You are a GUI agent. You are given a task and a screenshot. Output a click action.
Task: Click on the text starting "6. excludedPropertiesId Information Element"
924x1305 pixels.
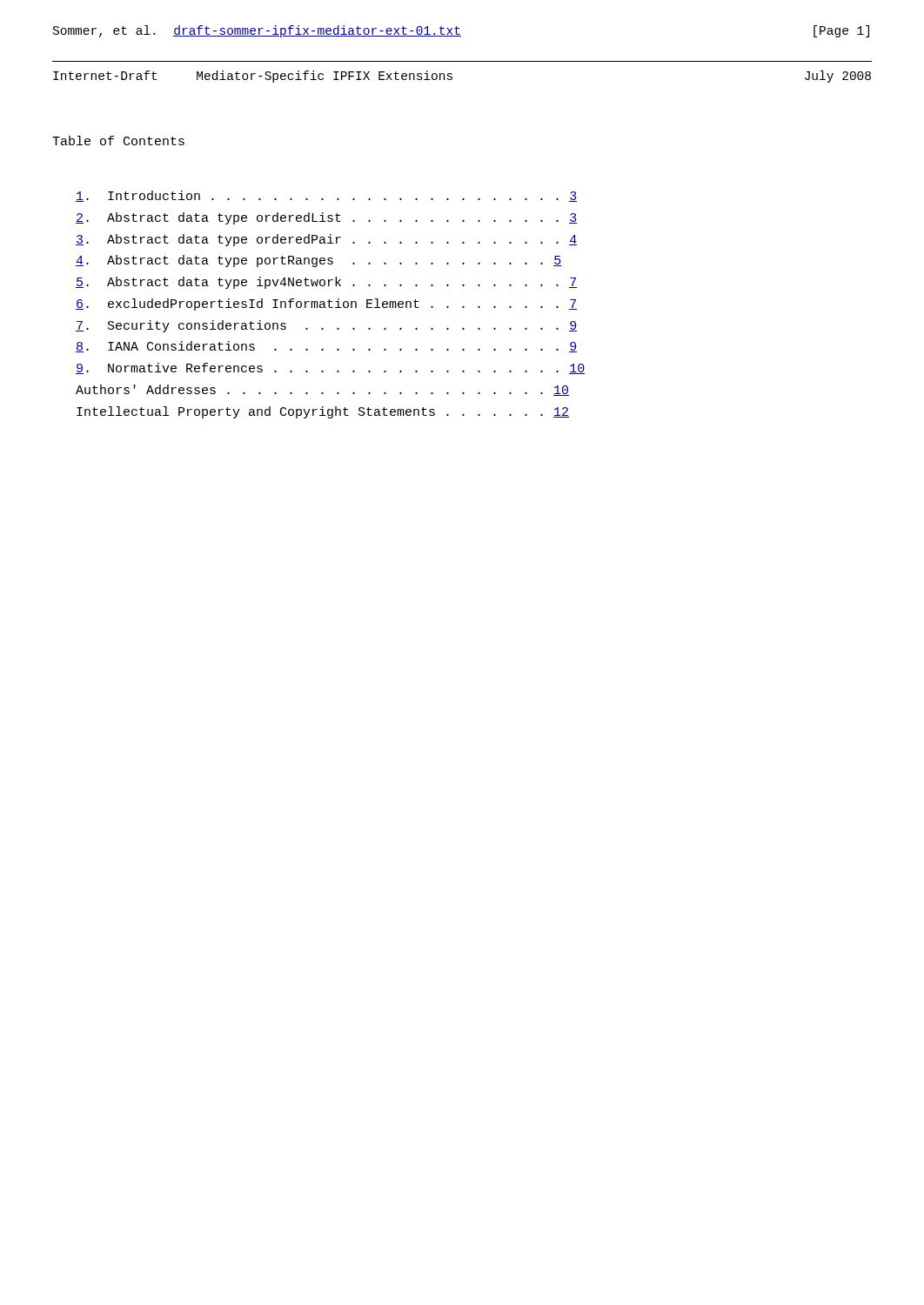(315, 305)
